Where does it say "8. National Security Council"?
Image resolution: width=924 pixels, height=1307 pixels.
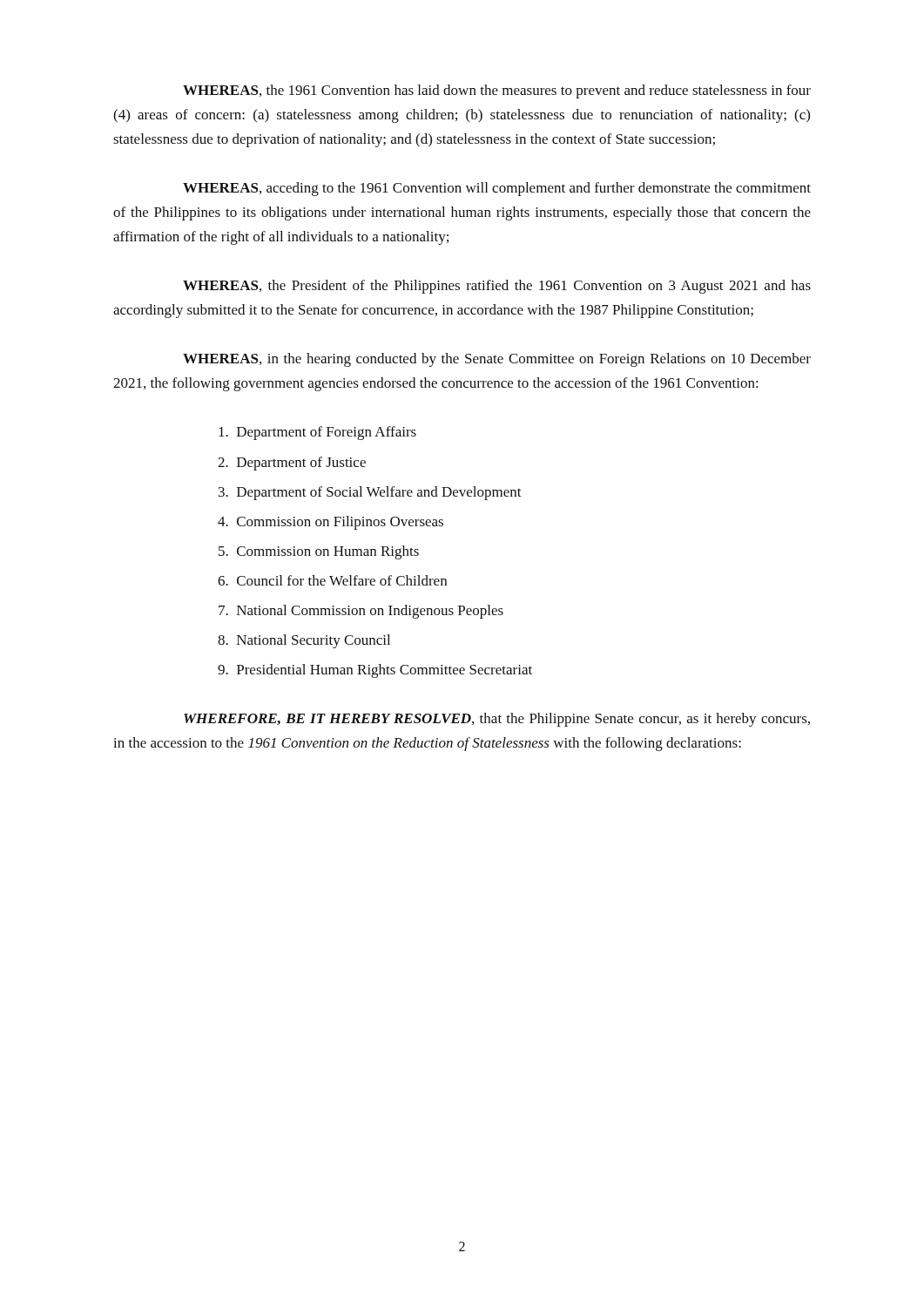coord(304,640)
